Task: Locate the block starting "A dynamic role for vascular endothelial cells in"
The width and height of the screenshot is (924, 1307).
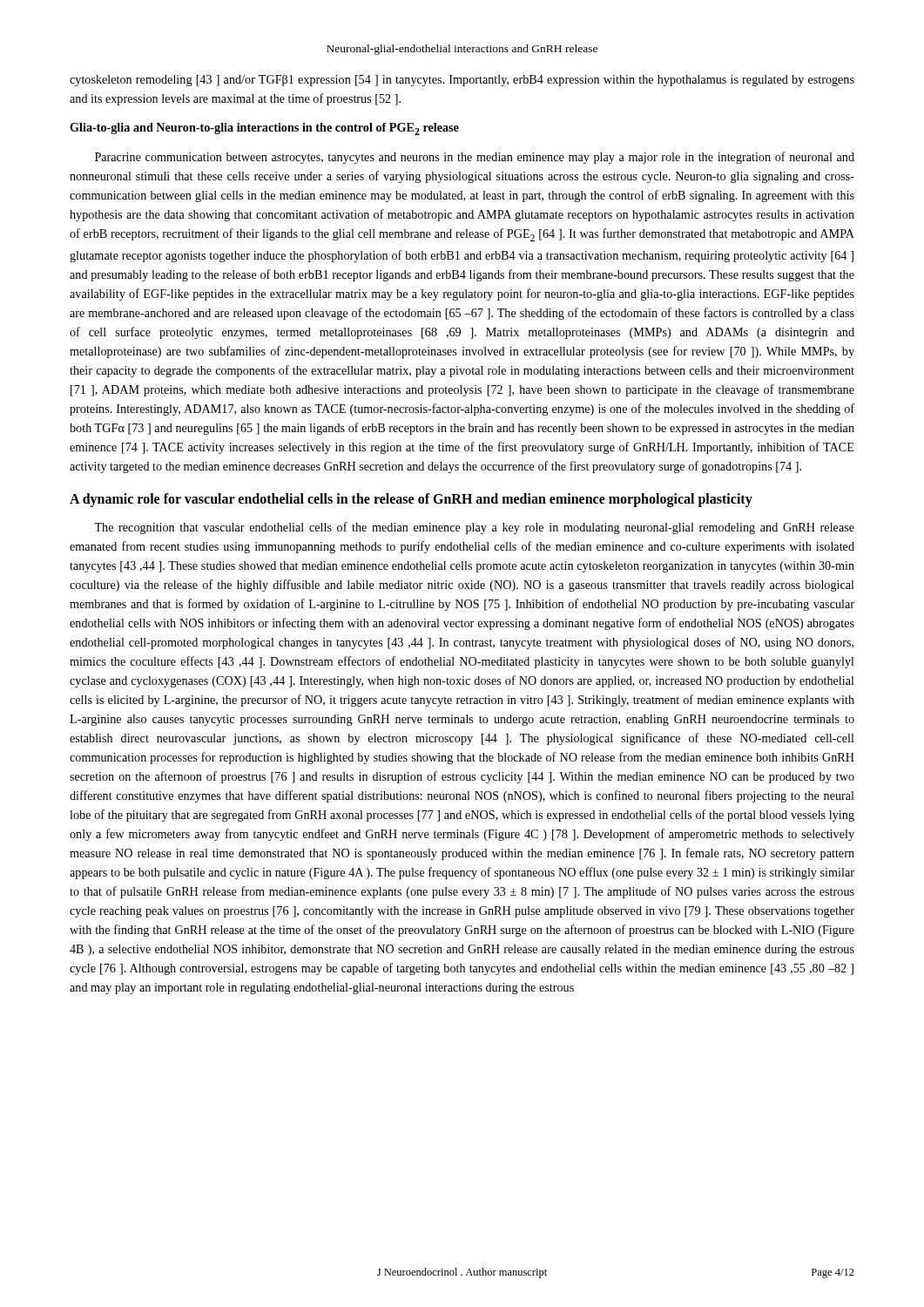Action: click(x=411, y=499)
